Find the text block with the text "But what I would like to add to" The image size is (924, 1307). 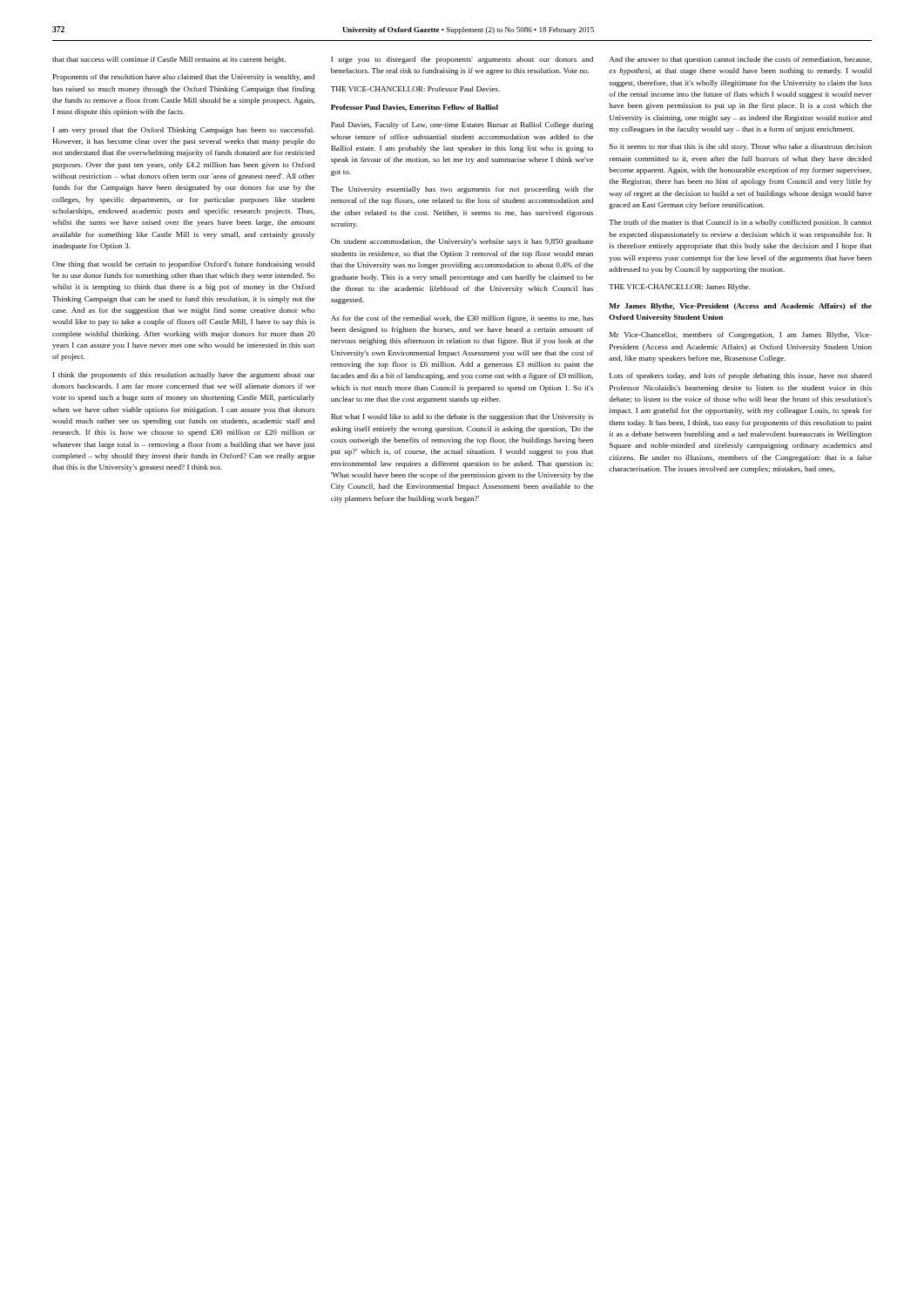[x=462, y=458]
